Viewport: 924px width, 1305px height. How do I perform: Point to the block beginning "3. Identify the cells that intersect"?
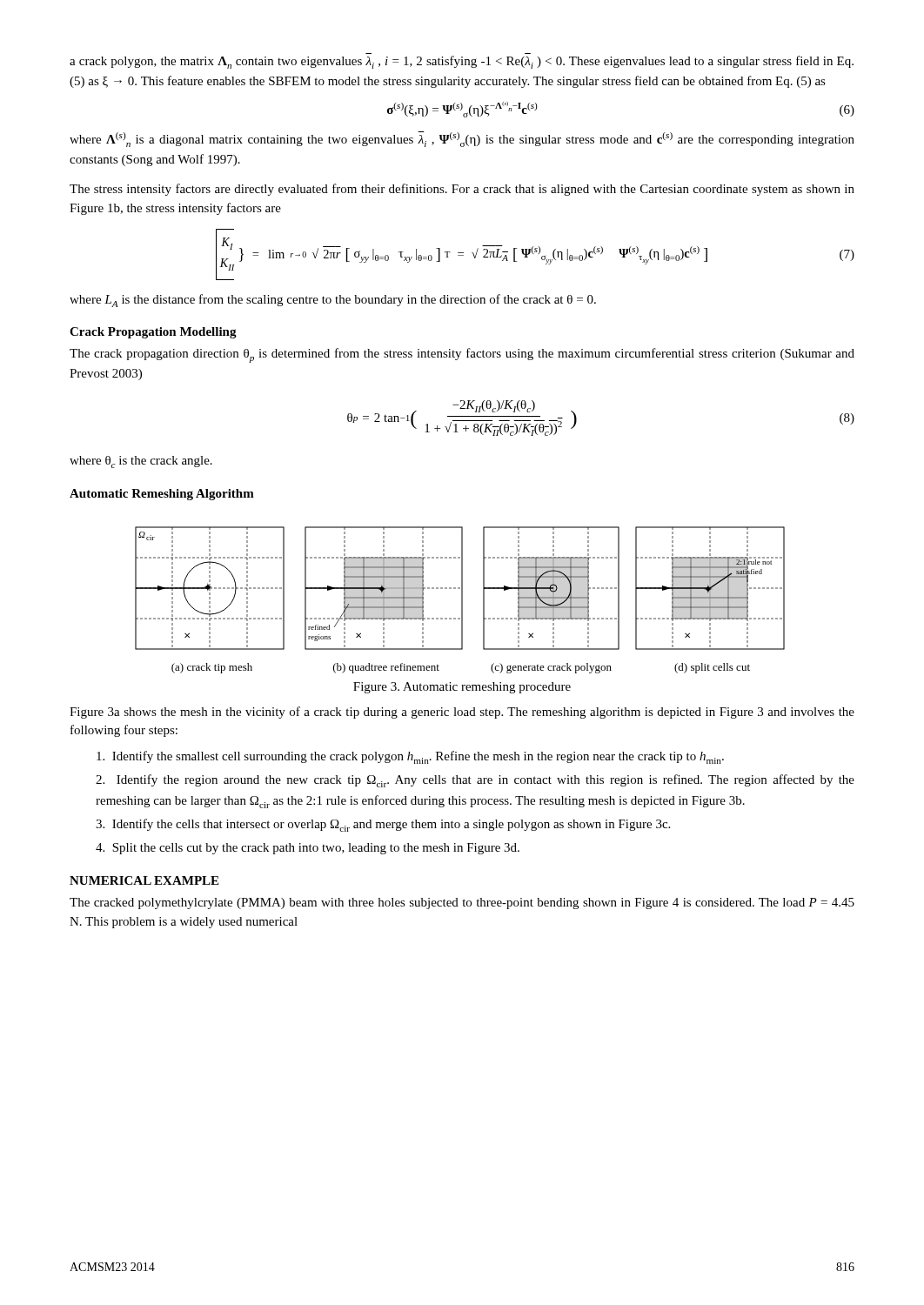[383, 825]
